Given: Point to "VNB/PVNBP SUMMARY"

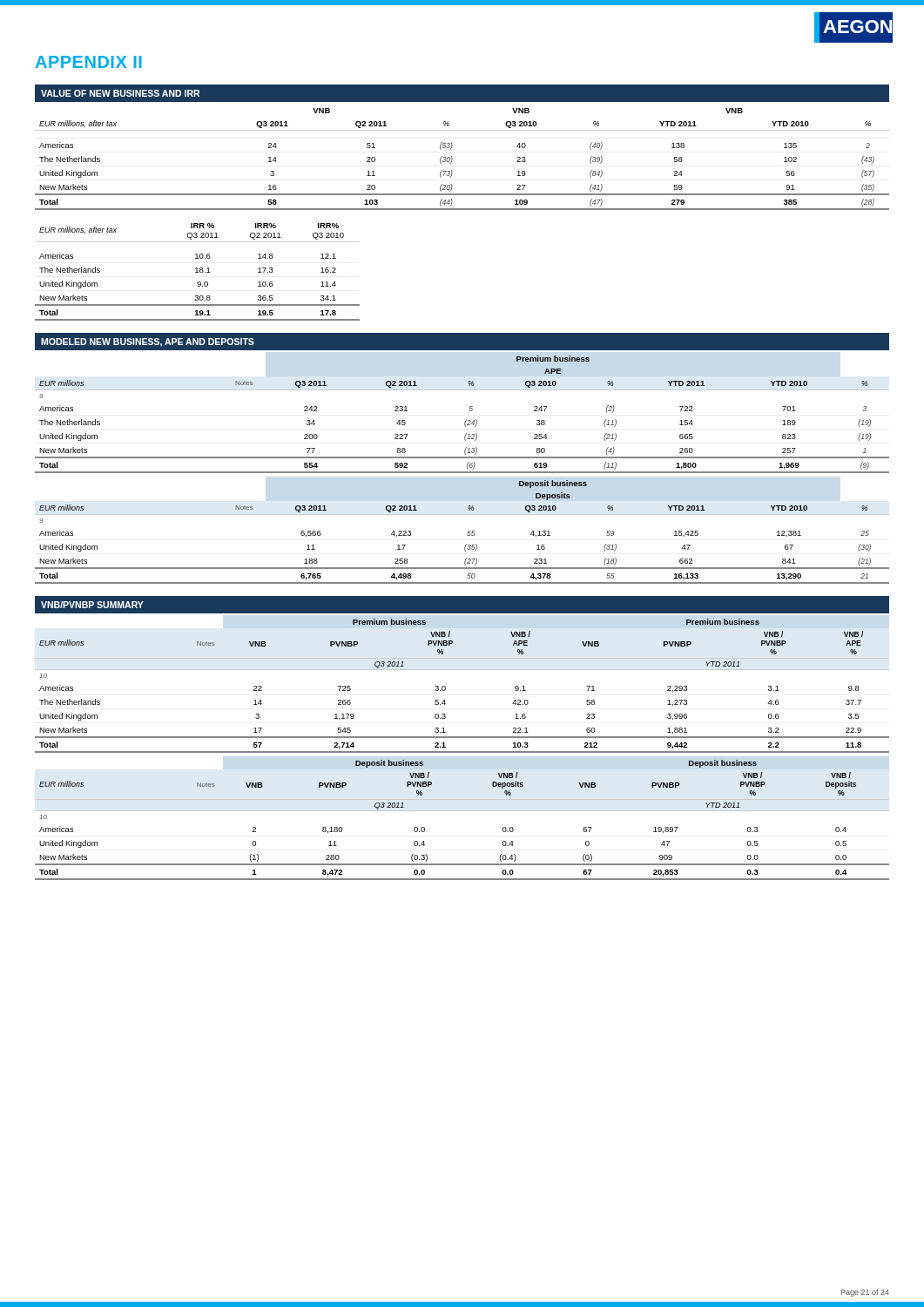Looking at the screenshot, I should 92,605.
